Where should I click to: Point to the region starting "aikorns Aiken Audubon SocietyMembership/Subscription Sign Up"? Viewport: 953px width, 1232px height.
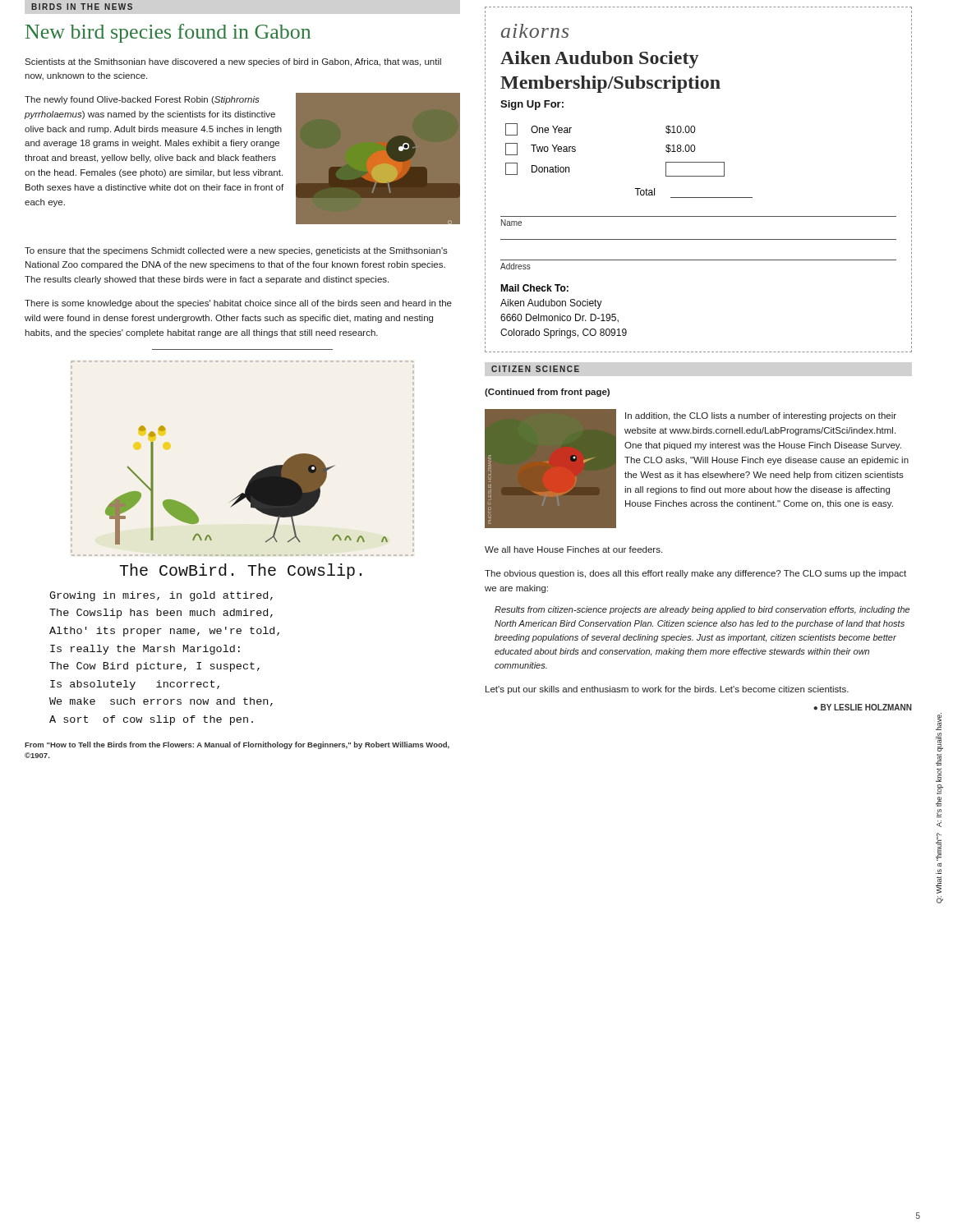pyautogui.click(x=698, y=179)
